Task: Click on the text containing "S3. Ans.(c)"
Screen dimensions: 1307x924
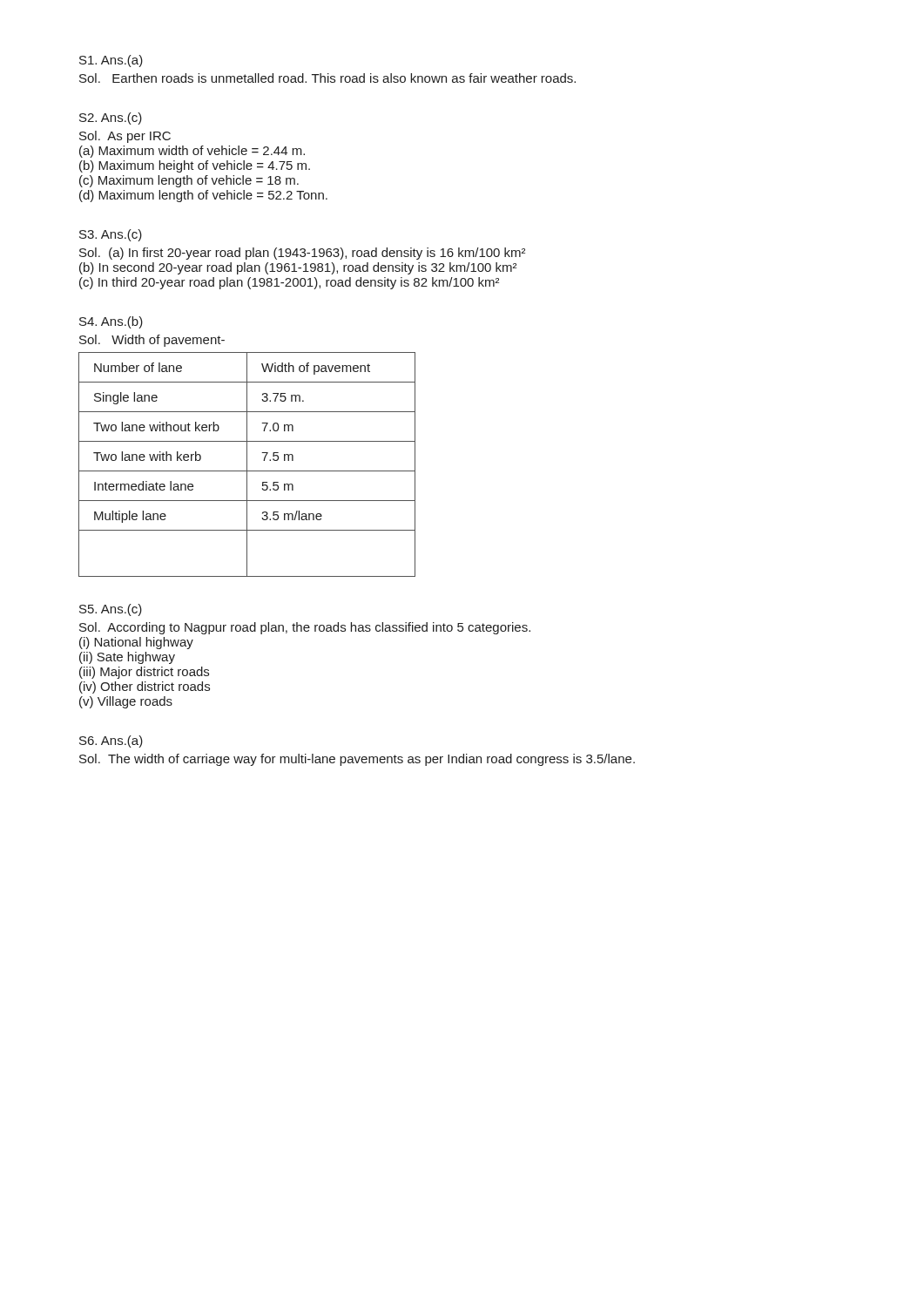Action: tap(110, 234)
